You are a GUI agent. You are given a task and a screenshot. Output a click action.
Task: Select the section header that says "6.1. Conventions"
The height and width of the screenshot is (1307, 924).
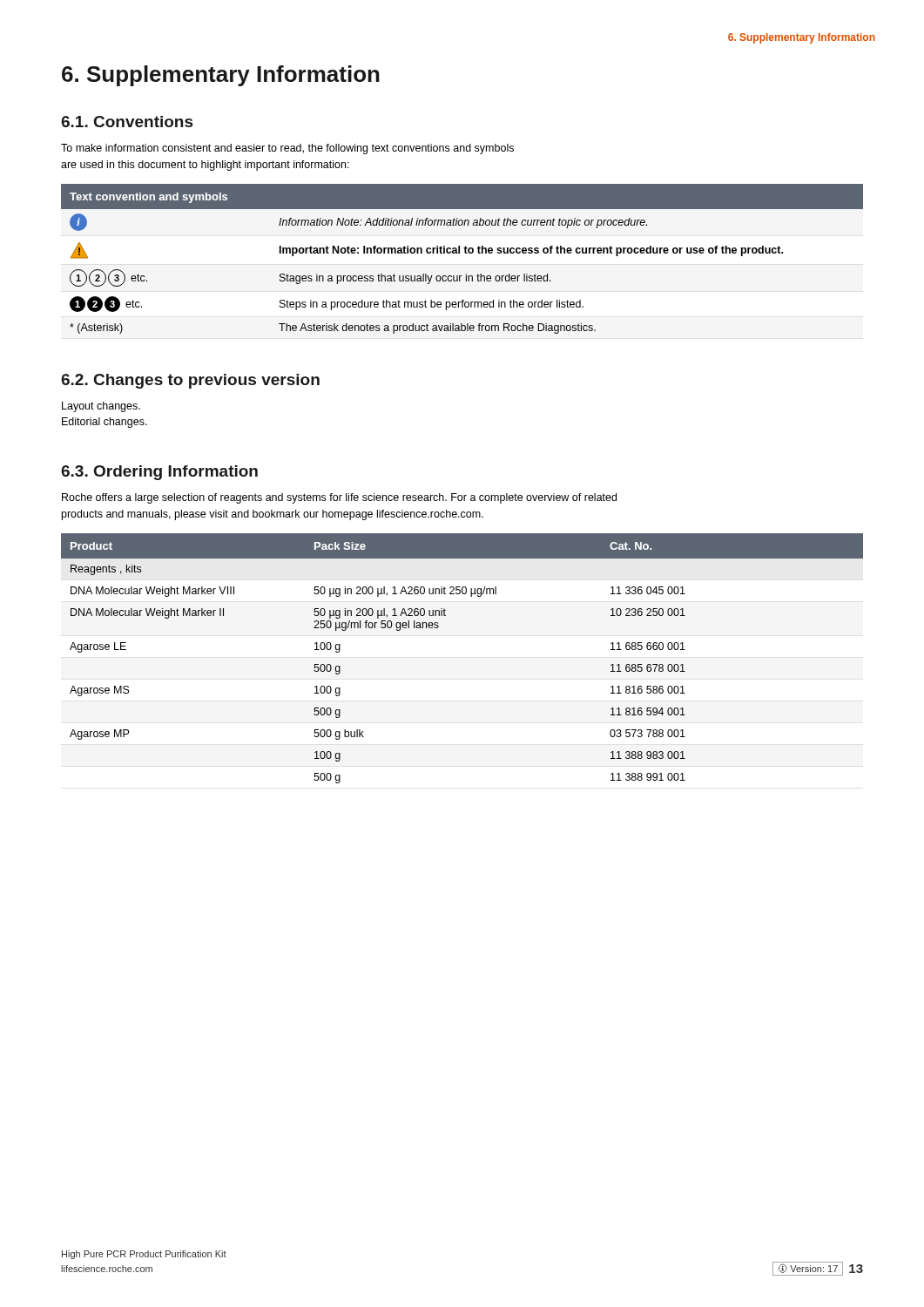pos(127,122)
